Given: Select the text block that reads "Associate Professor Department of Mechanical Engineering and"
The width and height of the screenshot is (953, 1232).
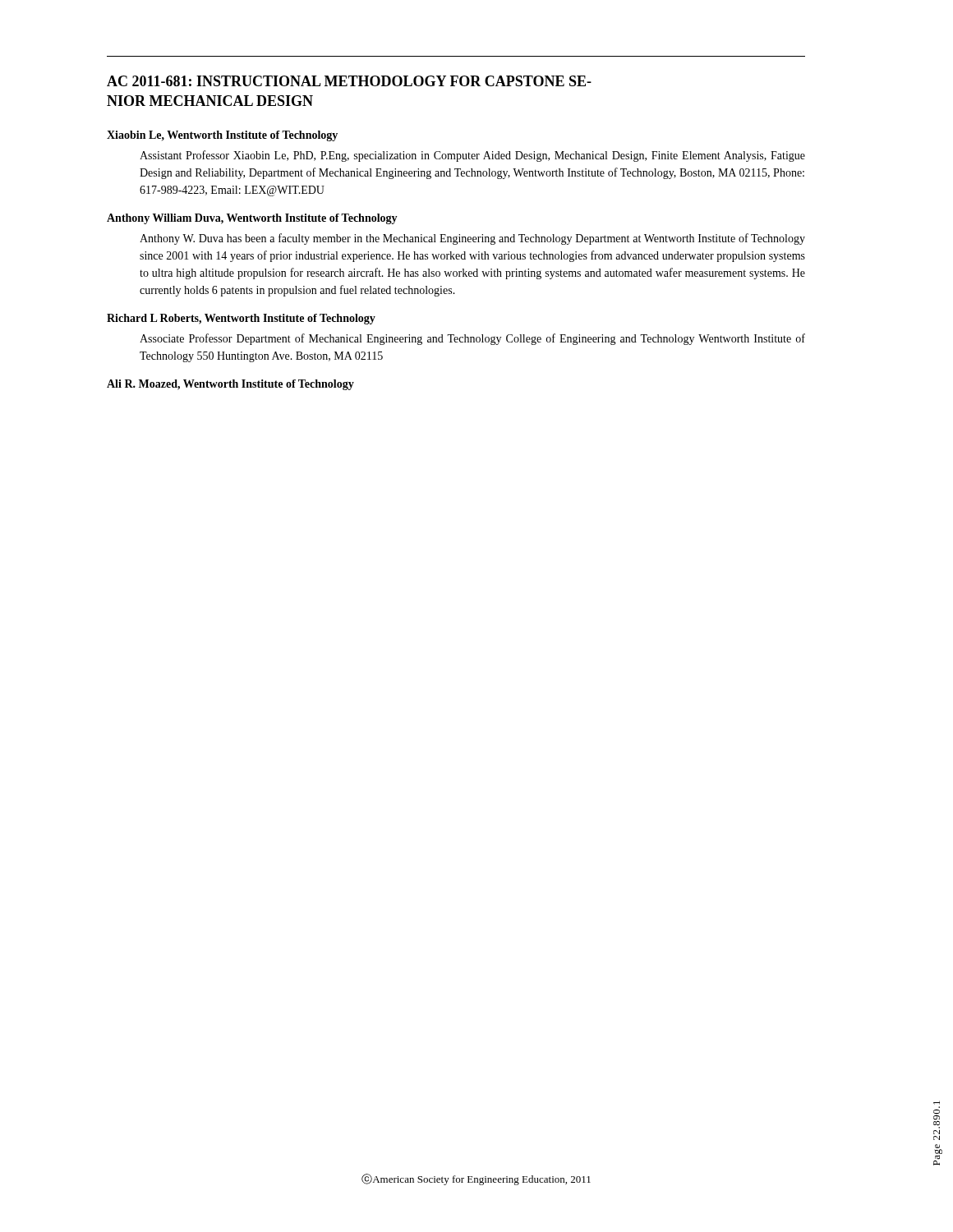Looking at the screenshot, I should [x=472, y=348].
